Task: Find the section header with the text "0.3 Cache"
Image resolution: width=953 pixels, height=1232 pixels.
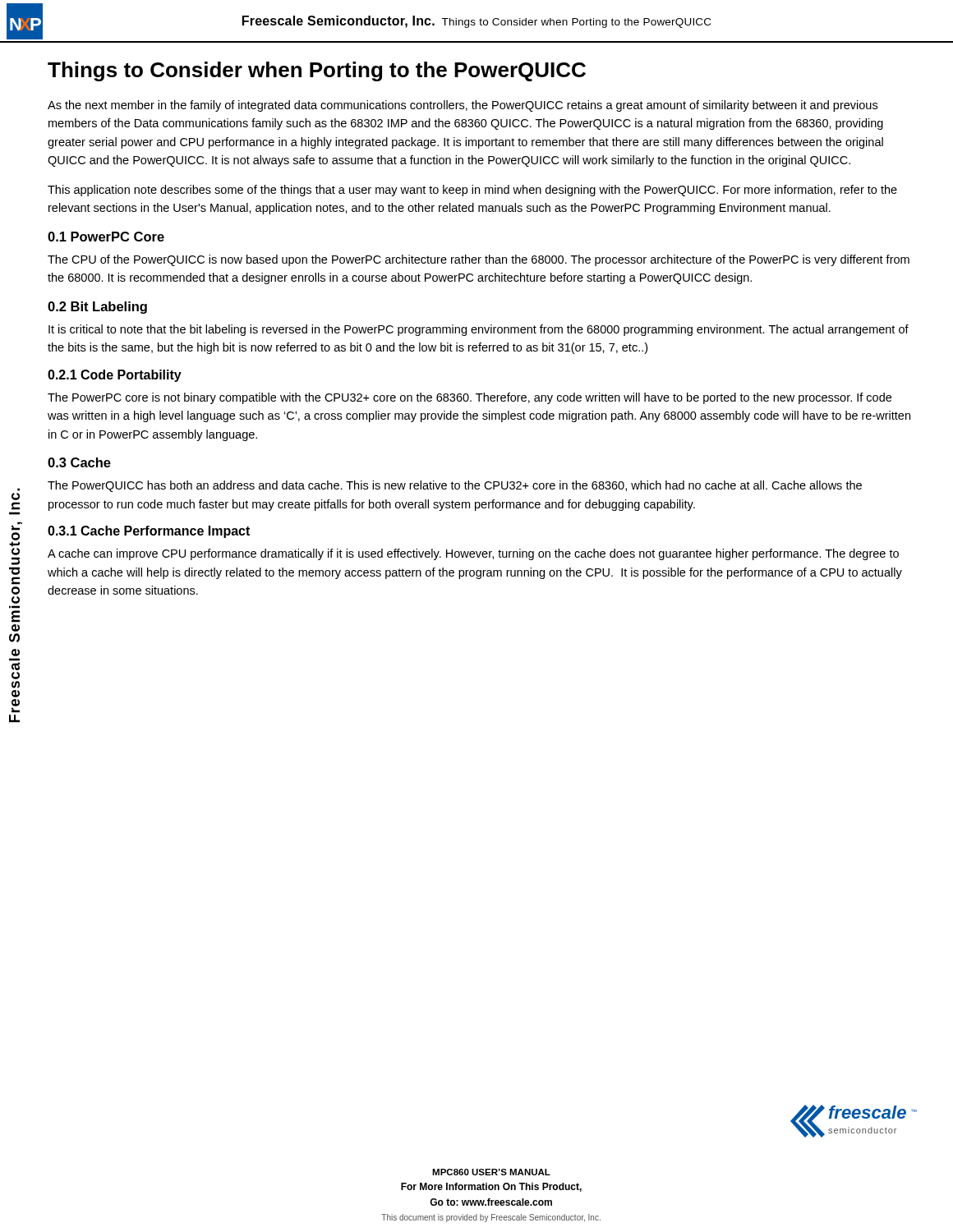Action: (79, 462)
